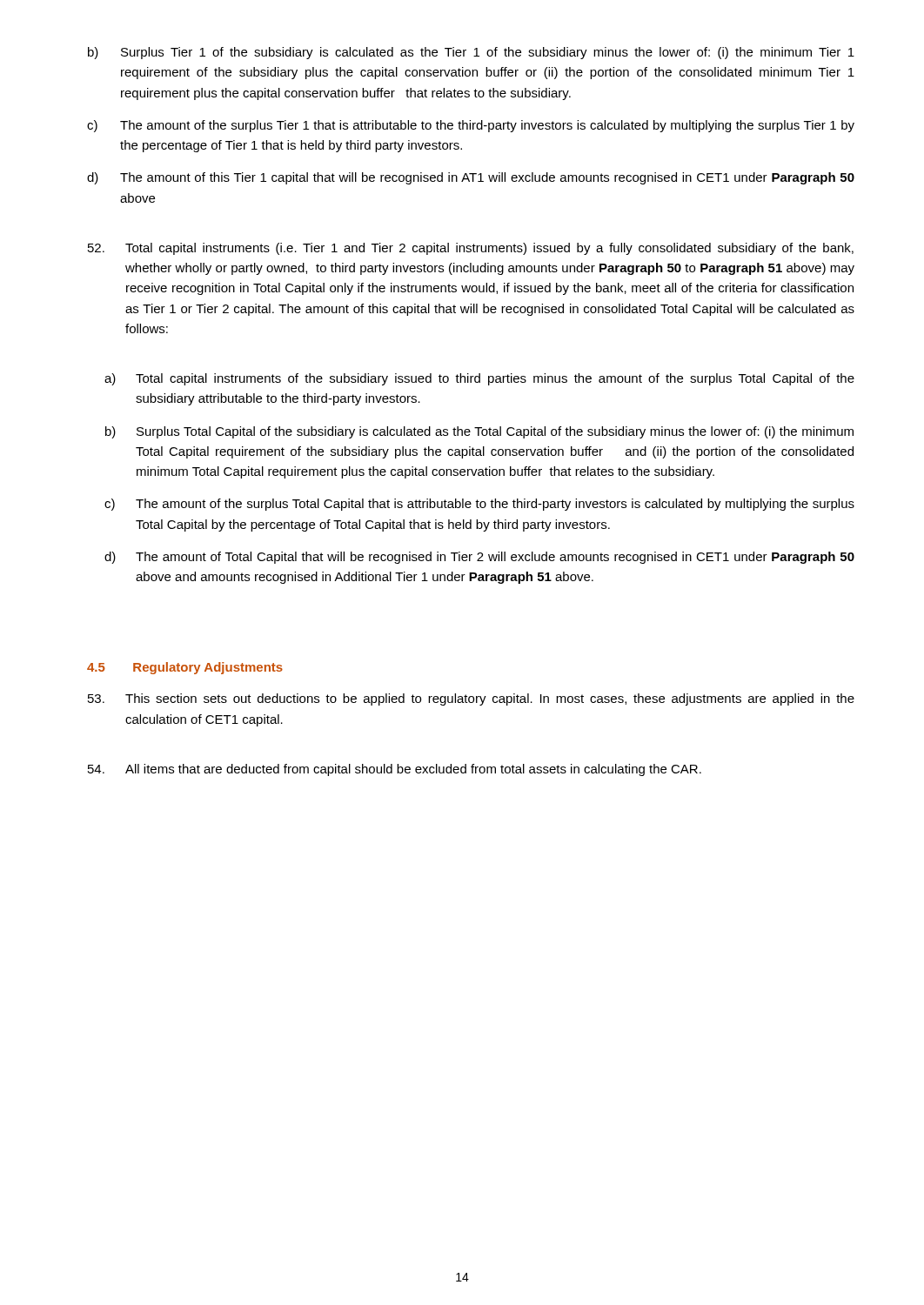Click on the text block that reads "All items that are deducted from capital"
The height and width of the screenshot is (1305, 924).
pos(471,769)
